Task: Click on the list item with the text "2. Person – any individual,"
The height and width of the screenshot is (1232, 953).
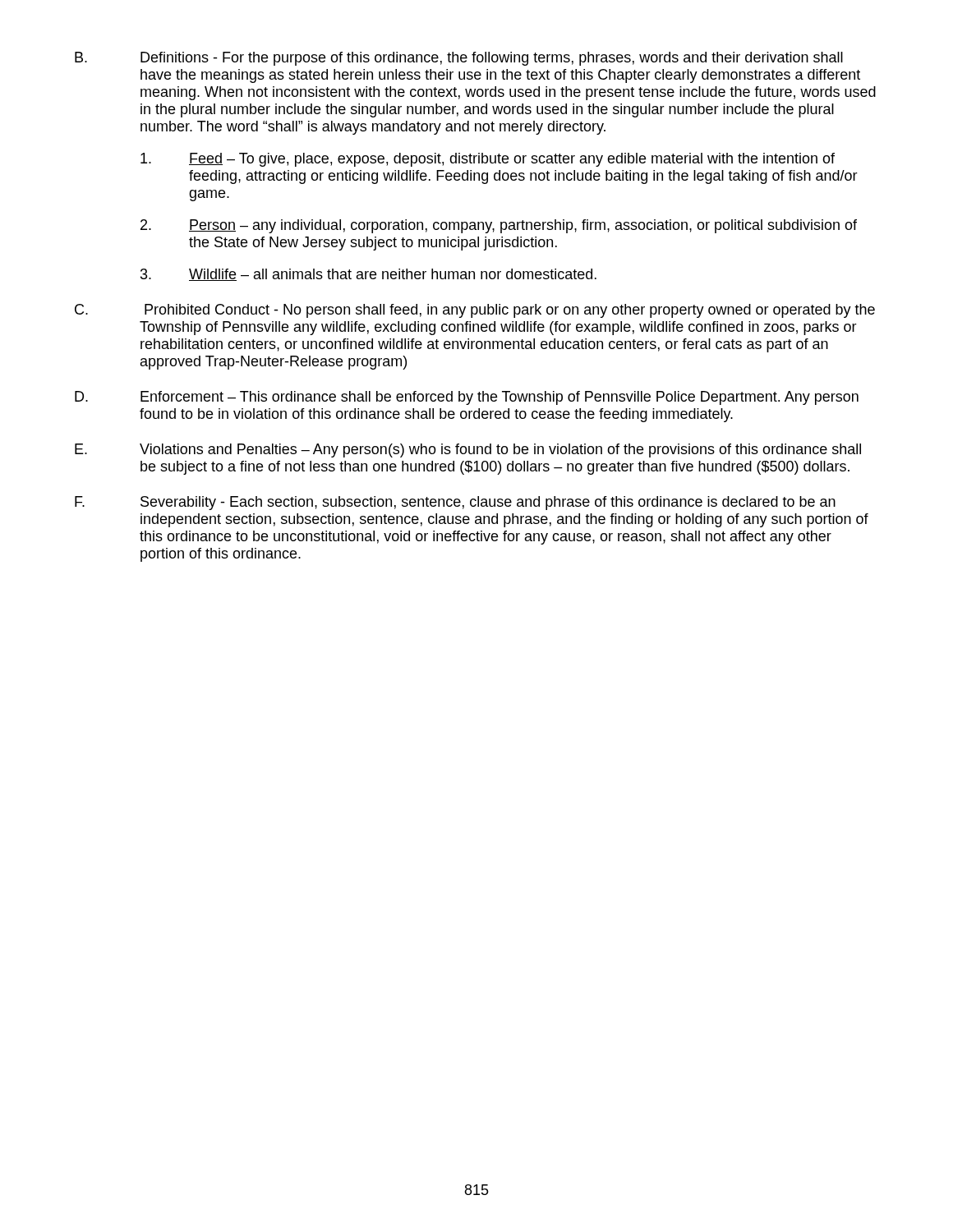Action: pos(509,234)
